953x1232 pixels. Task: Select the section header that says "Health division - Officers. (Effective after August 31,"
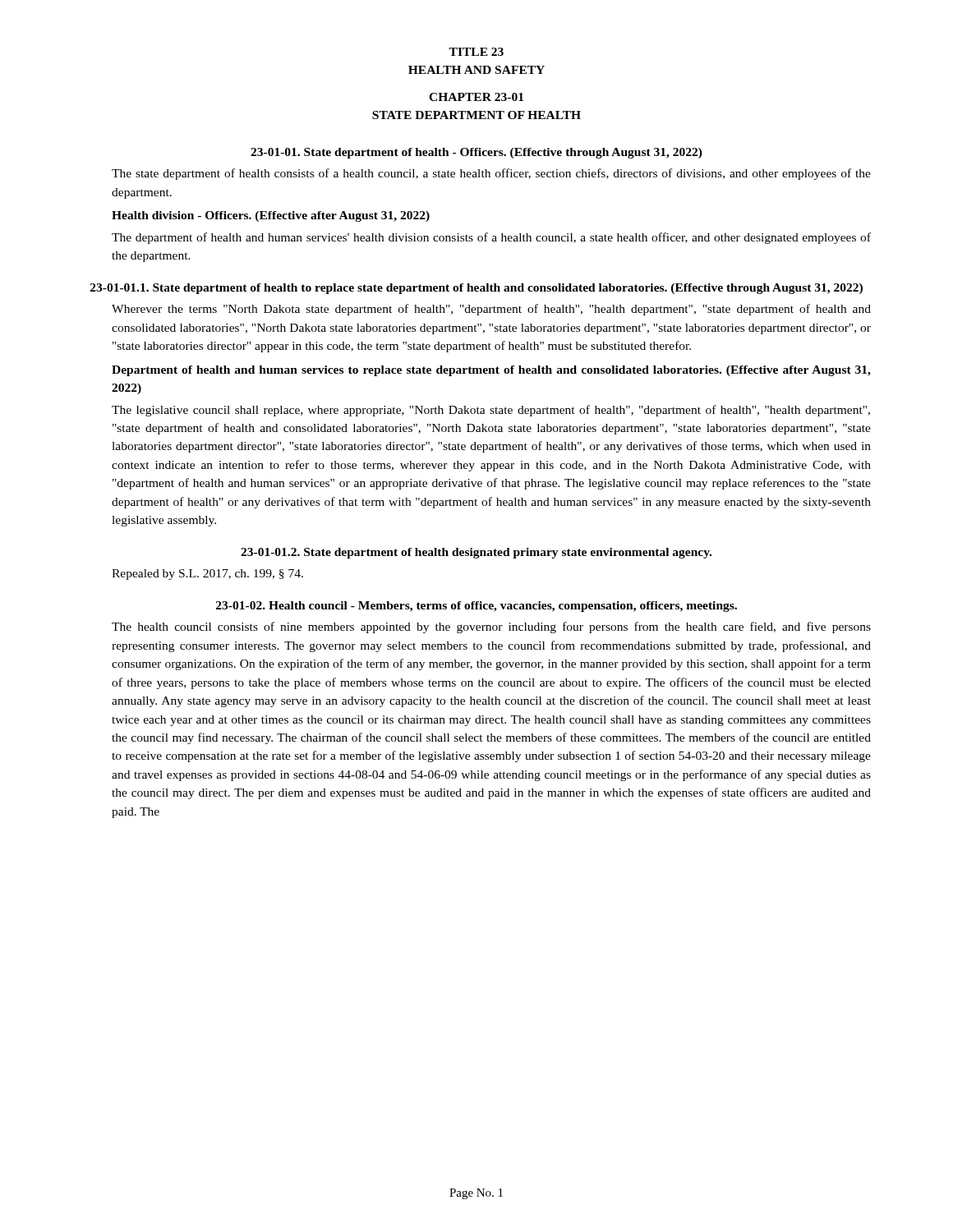(x=271, y=215)
